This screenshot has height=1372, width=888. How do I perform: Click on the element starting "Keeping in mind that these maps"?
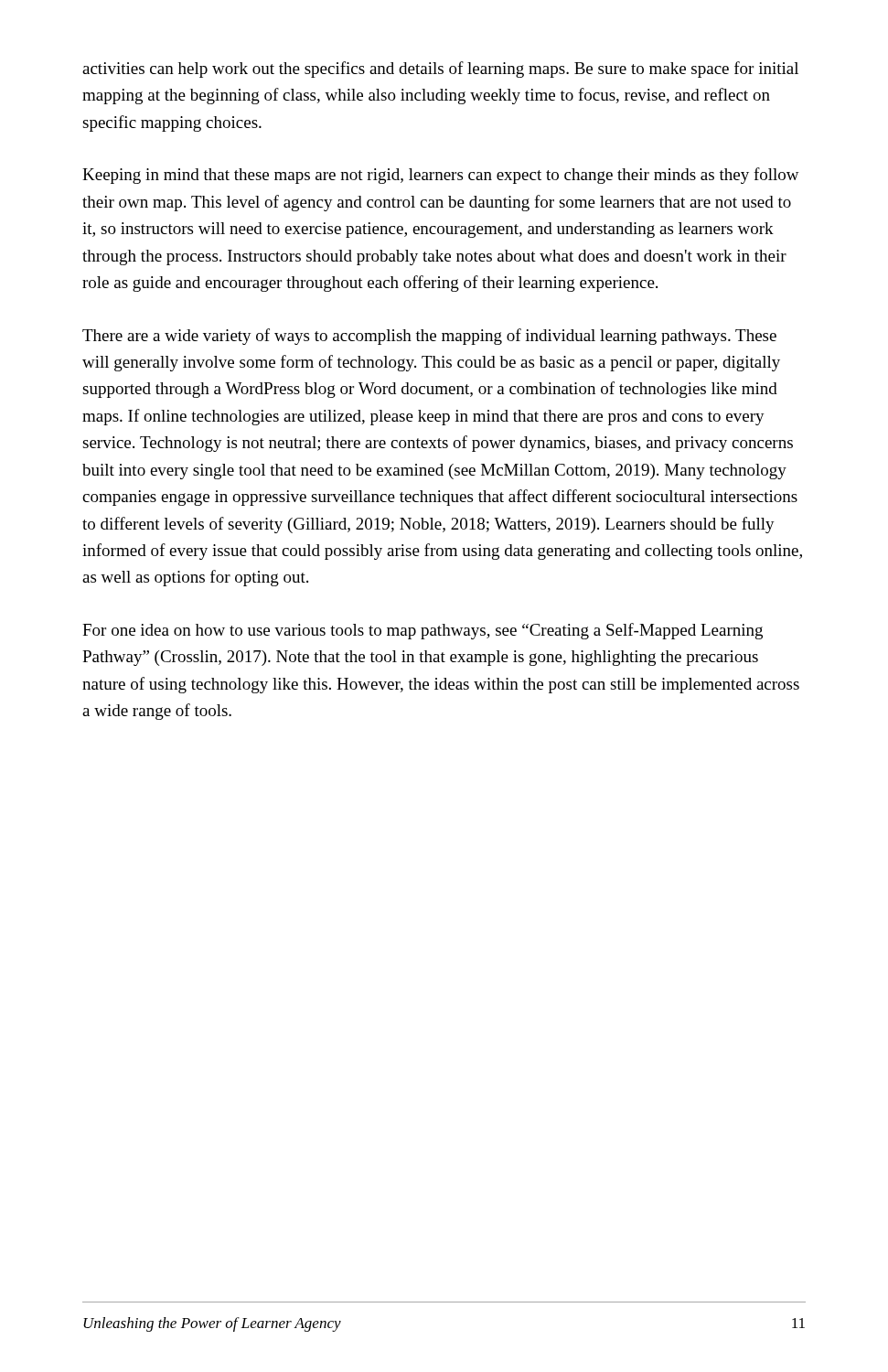[x=441, y=228]
